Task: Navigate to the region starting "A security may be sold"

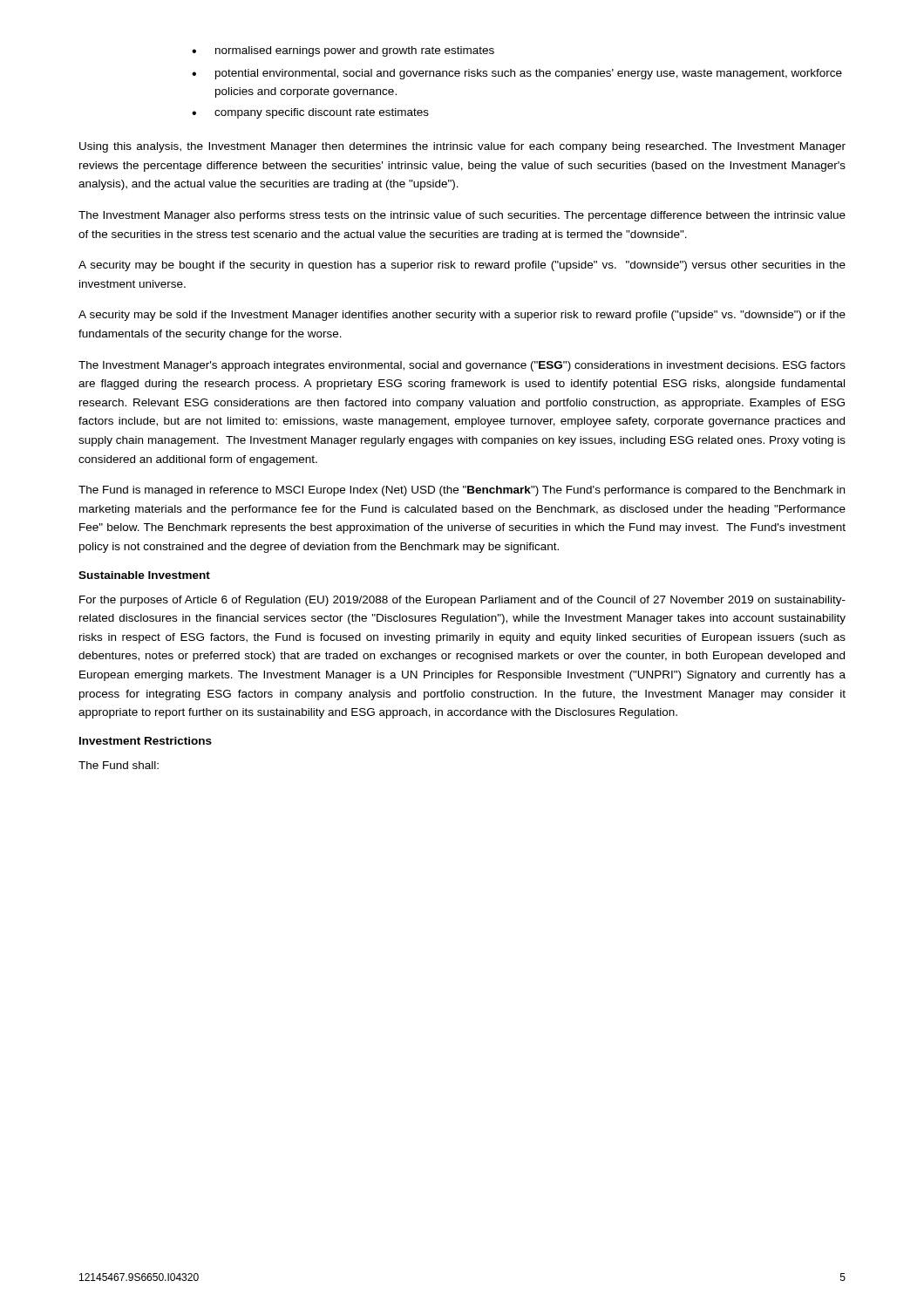Action: pyautogui.click(x=462, y=324)
